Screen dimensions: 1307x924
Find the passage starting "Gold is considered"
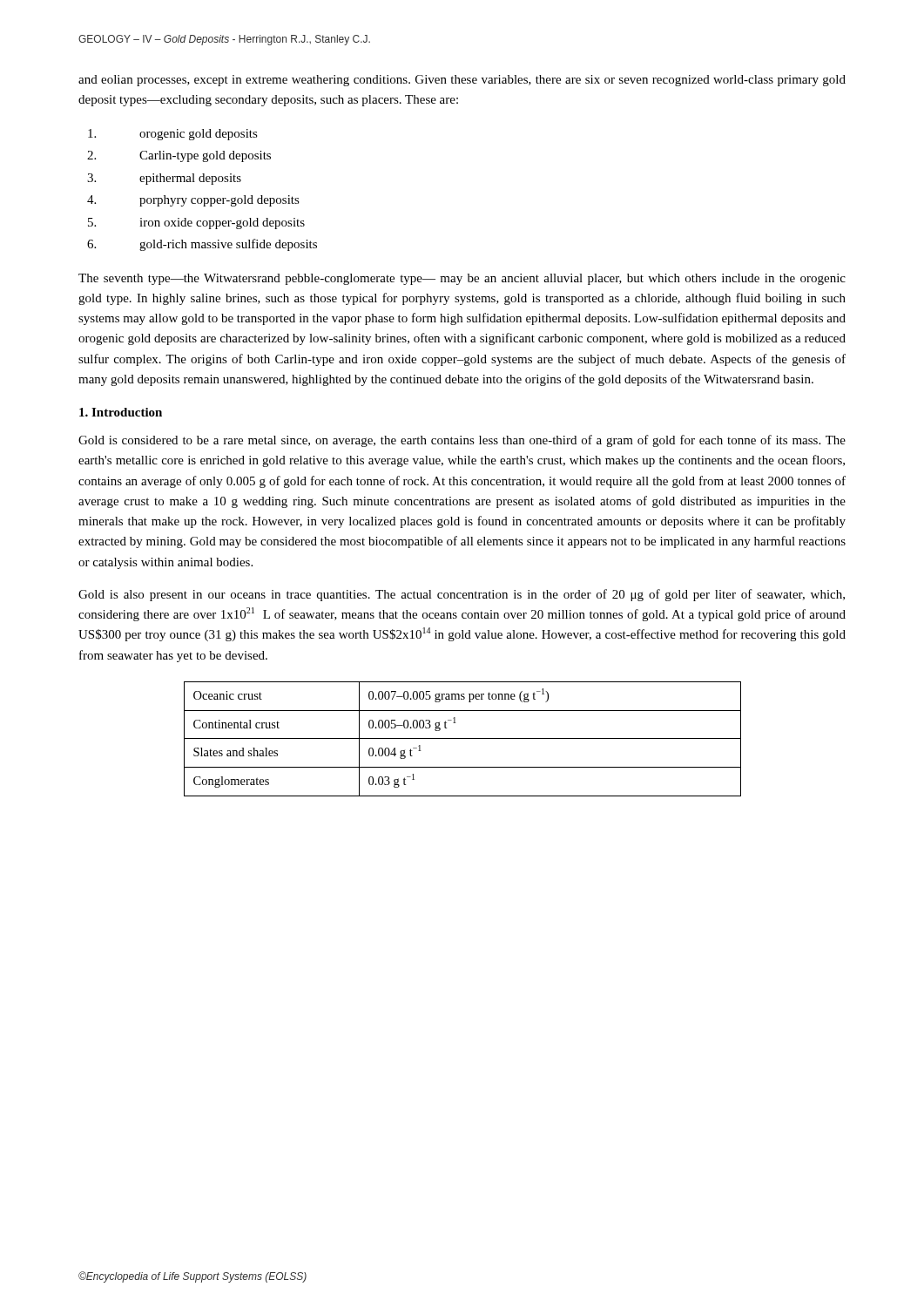point(462,501)
